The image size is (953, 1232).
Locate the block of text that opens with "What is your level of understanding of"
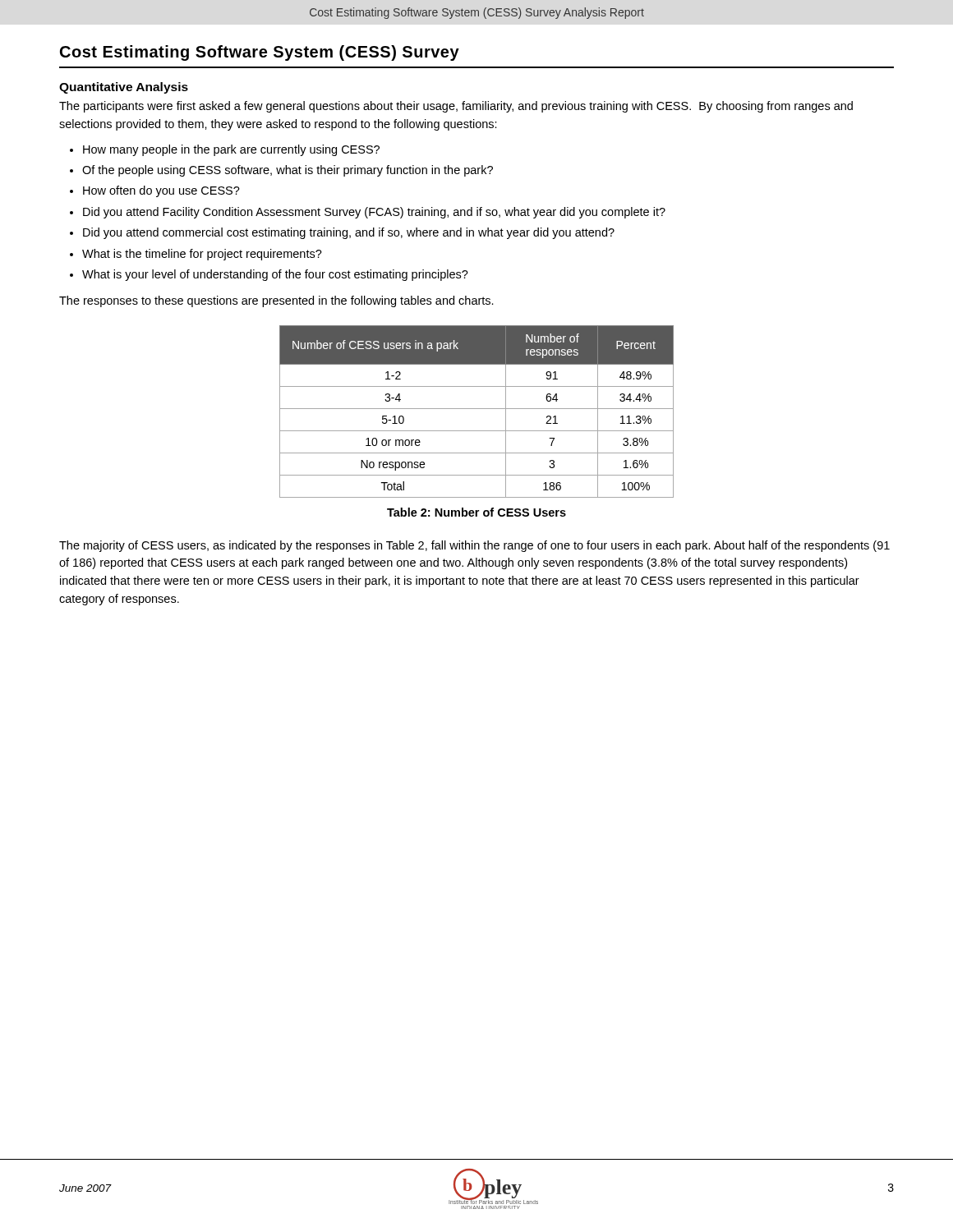point(275,275)
